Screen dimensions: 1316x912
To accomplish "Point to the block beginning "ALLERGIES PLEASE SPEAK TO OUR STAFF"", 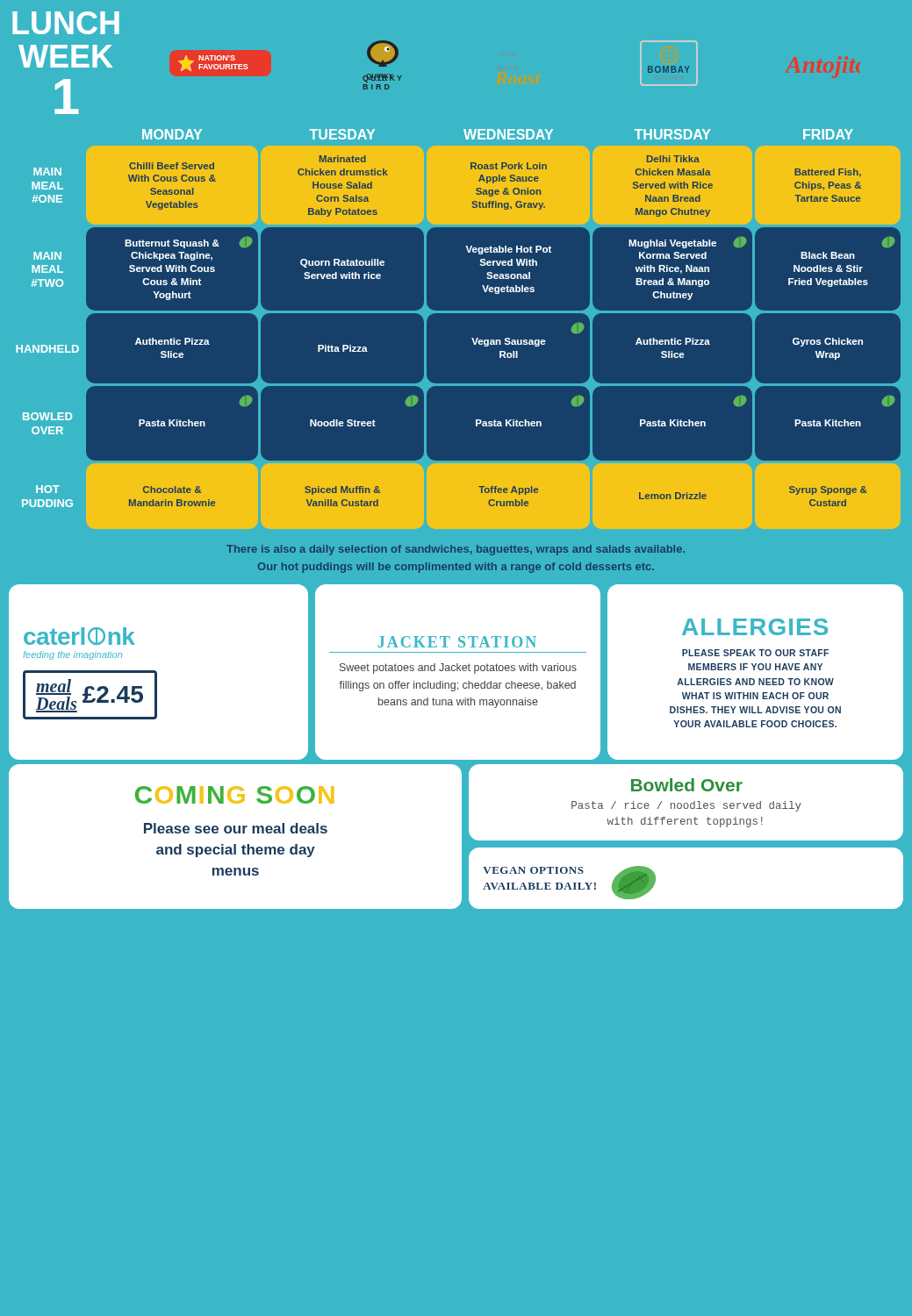I will (756, 672).
